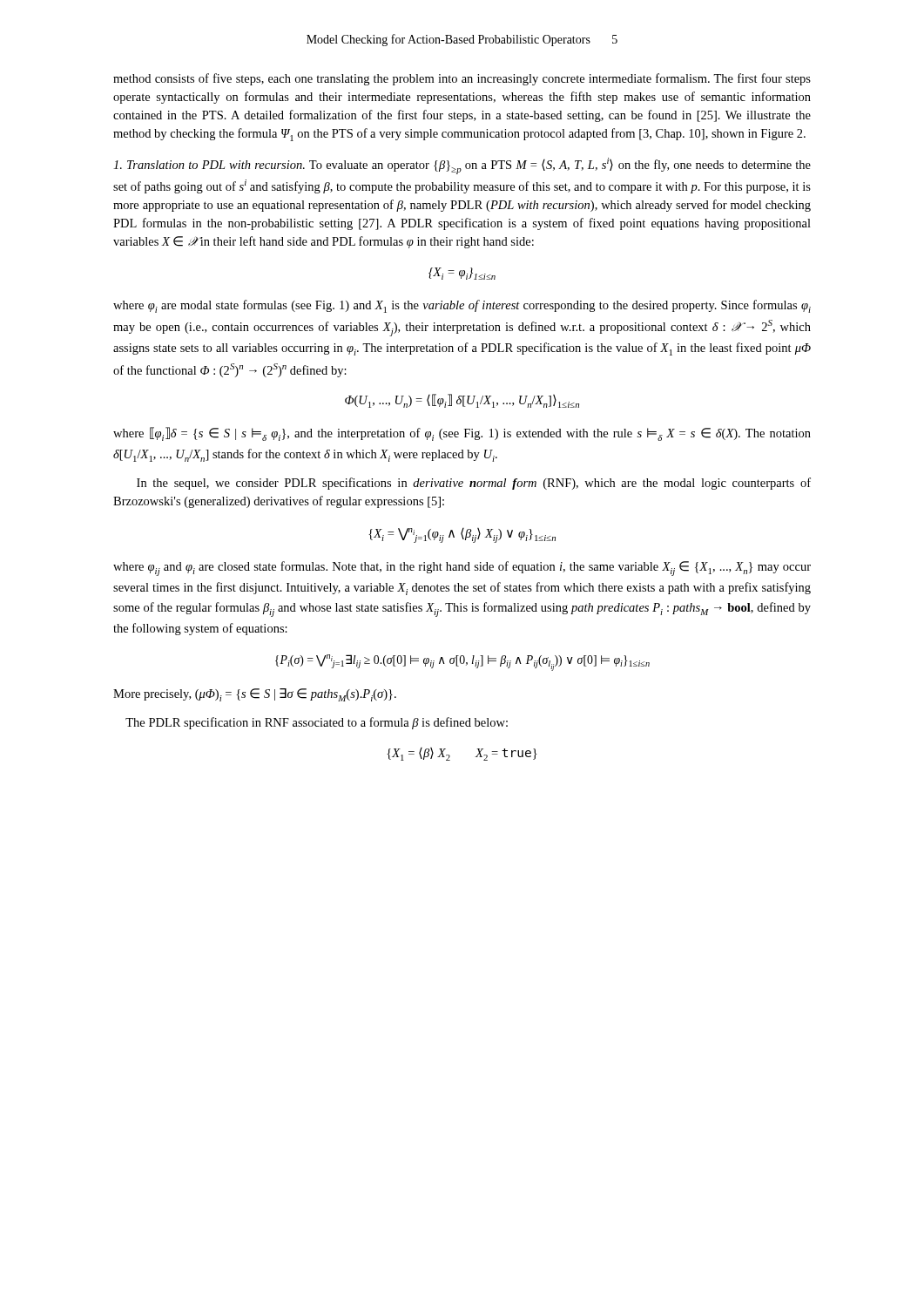Find the text starting "where φi are modal state"

coord(462,338)
